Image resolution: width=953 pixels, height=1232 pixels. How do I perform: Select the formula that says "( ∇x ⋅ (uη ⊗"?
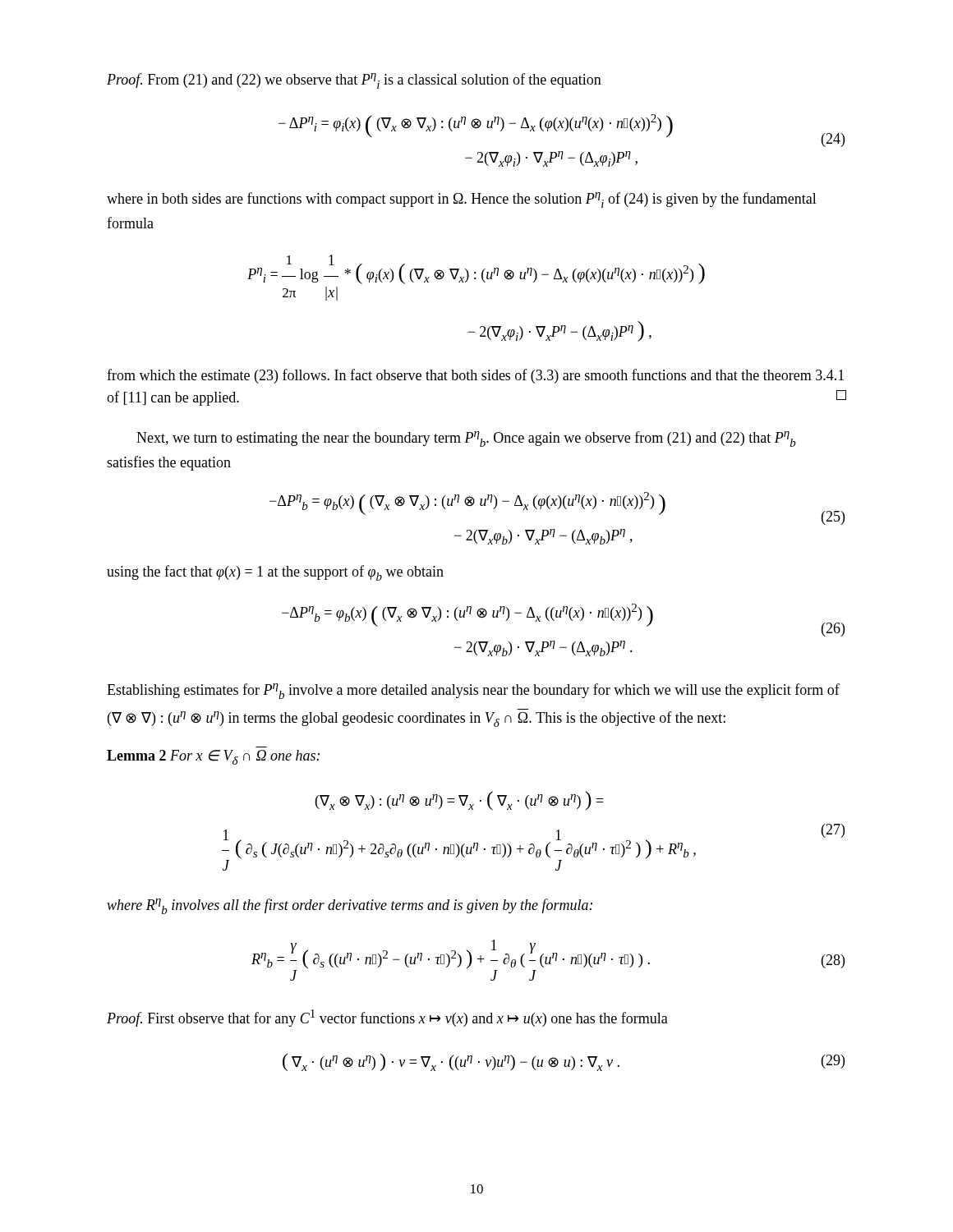pos(476,1061)
